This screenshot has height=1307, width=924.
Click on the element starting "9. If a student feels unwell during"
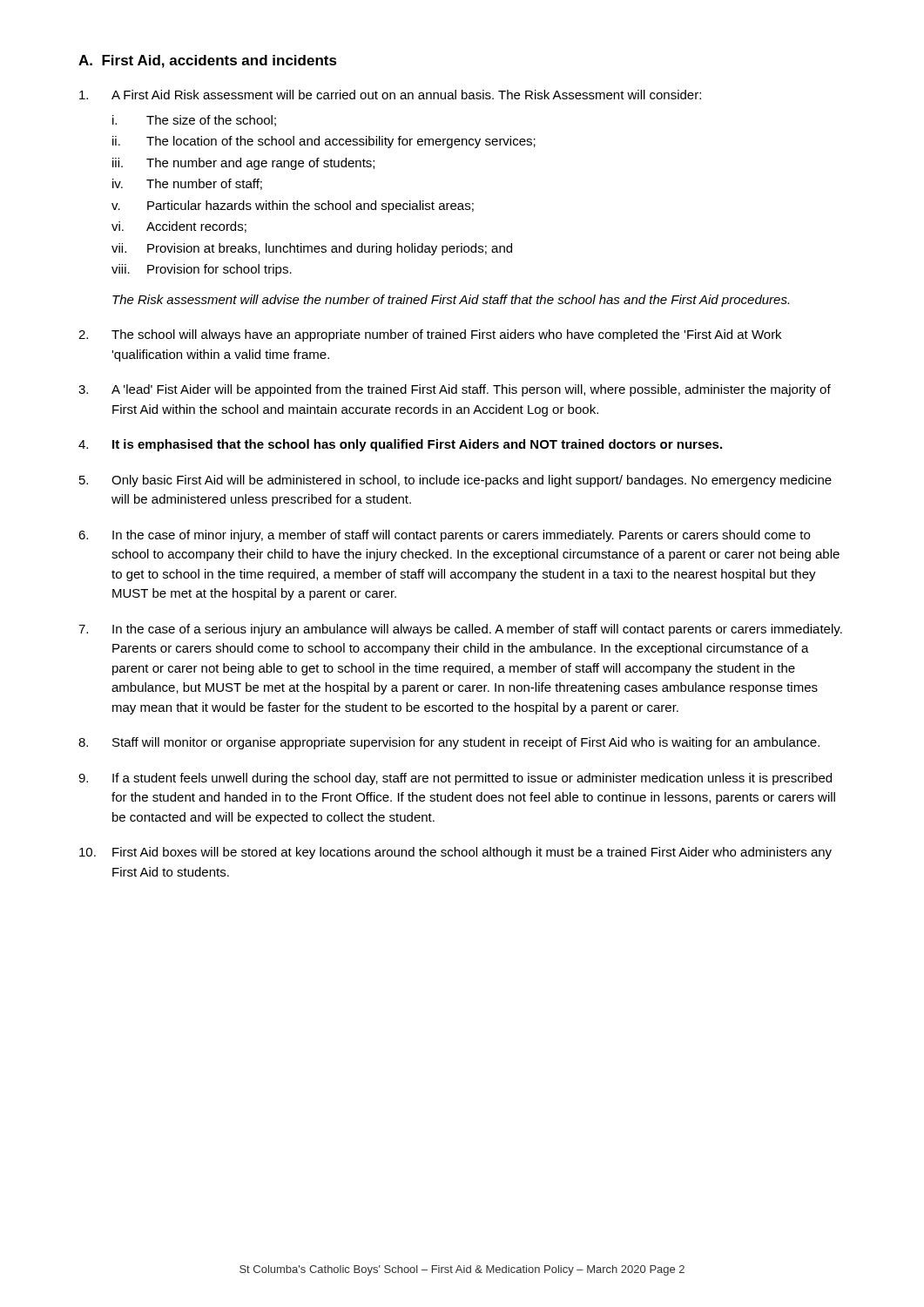pos(462,798)
